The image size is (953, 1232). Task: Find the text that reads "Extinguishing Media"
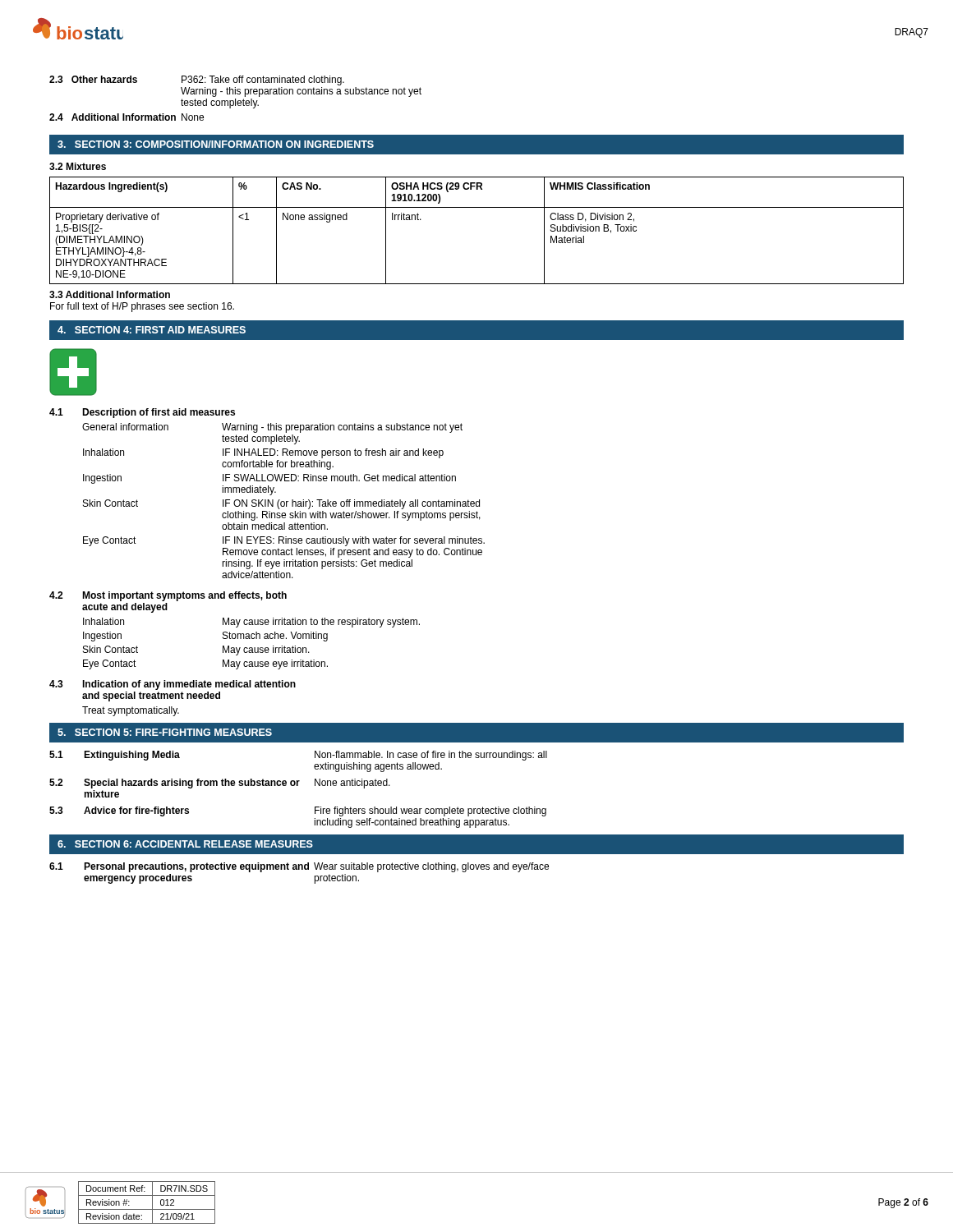(x=132, y=755)
